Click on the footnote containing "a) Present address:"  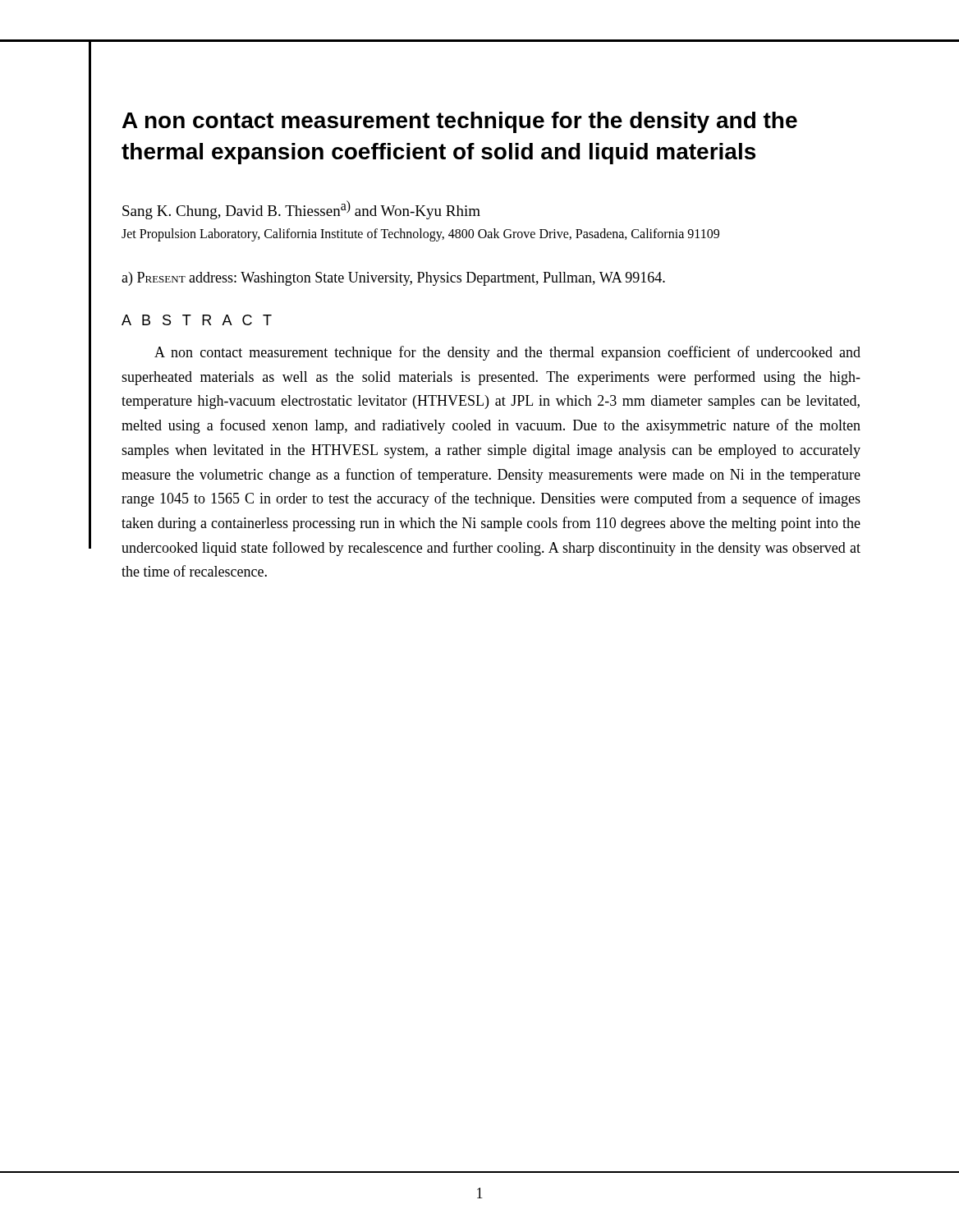click(394, 278)
